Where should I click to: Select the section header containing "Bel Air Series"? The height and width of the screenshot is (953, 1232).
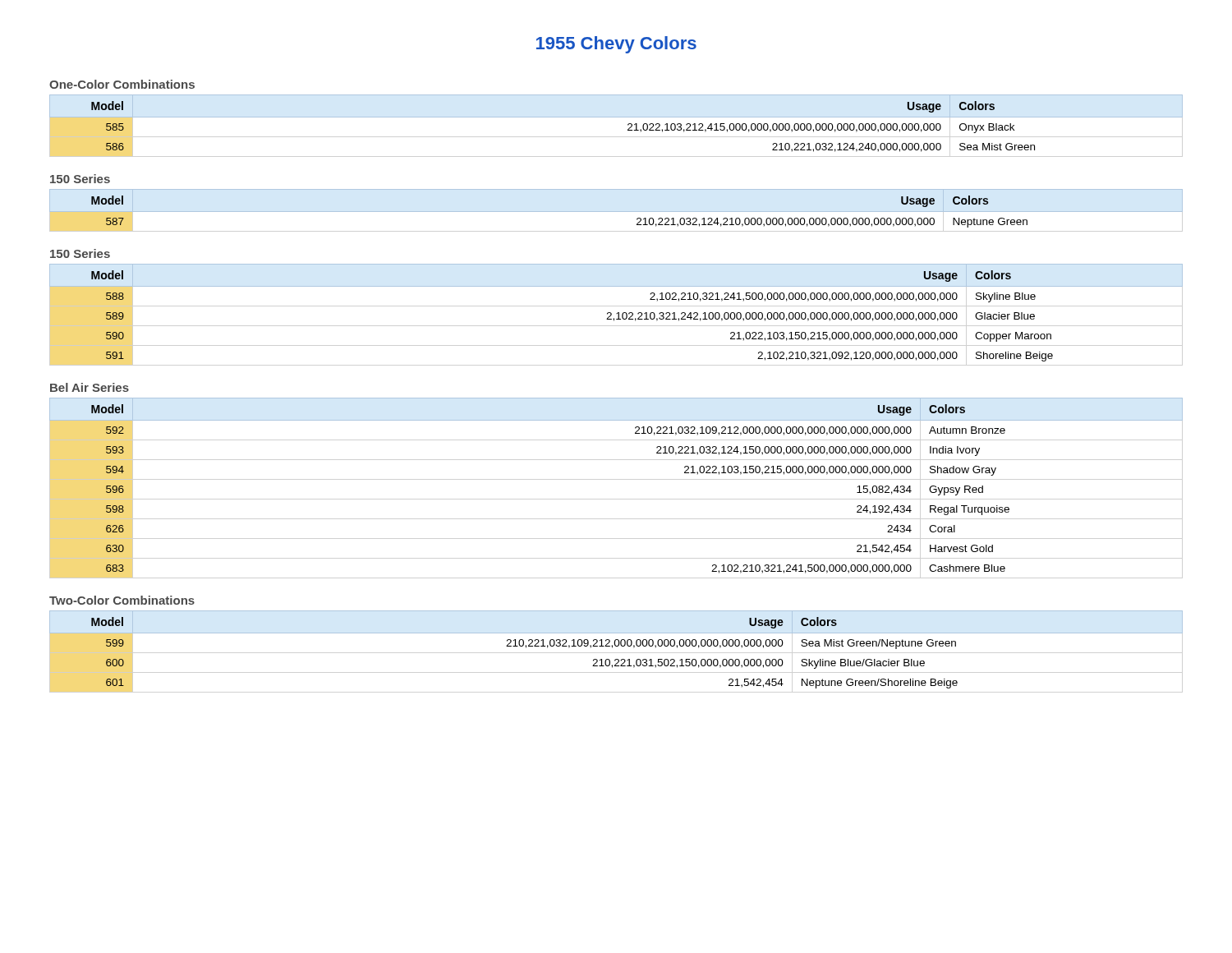point(89,387)
